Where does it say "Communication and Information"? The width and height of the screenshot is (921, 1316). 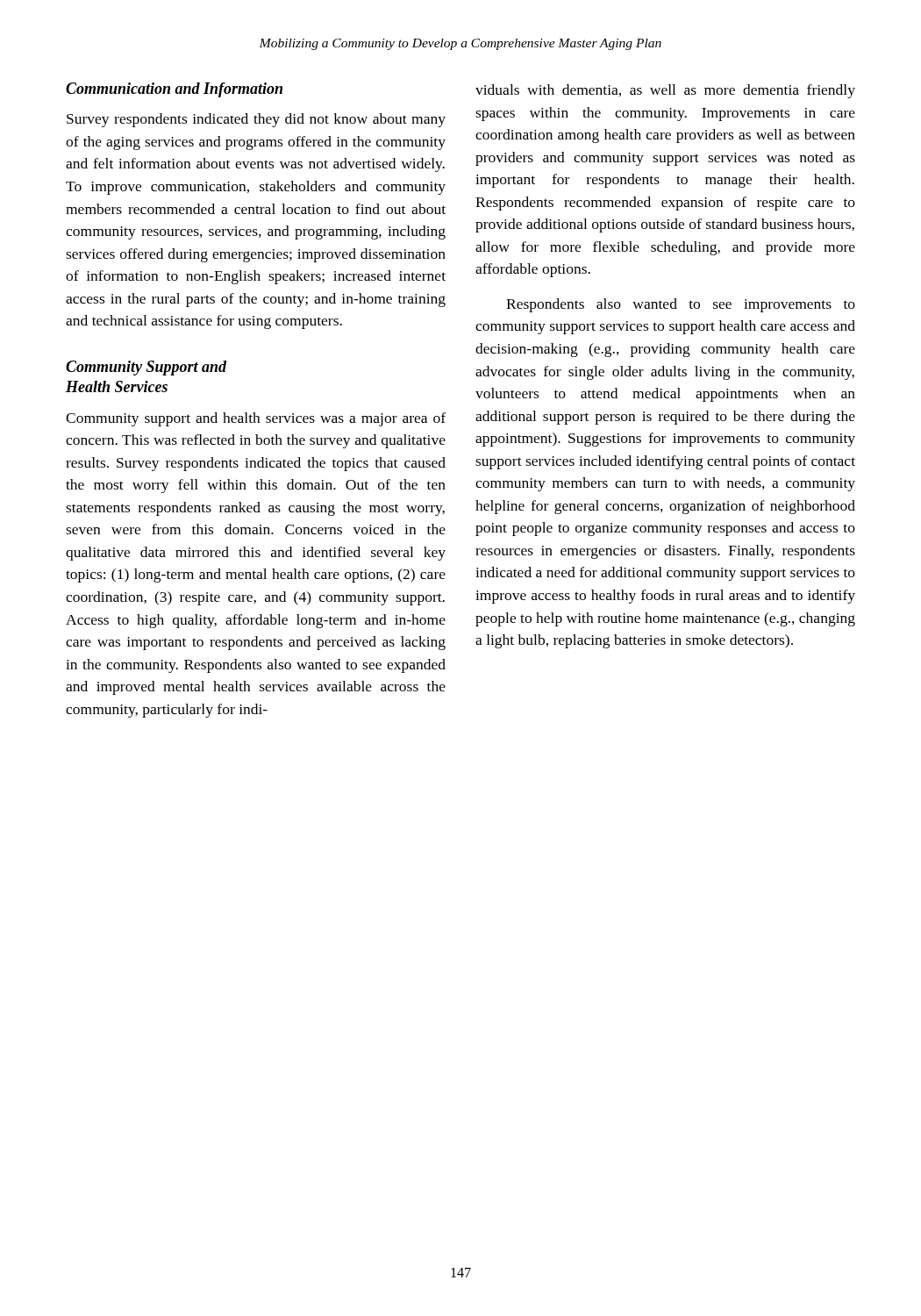click(x=175, y=89)
